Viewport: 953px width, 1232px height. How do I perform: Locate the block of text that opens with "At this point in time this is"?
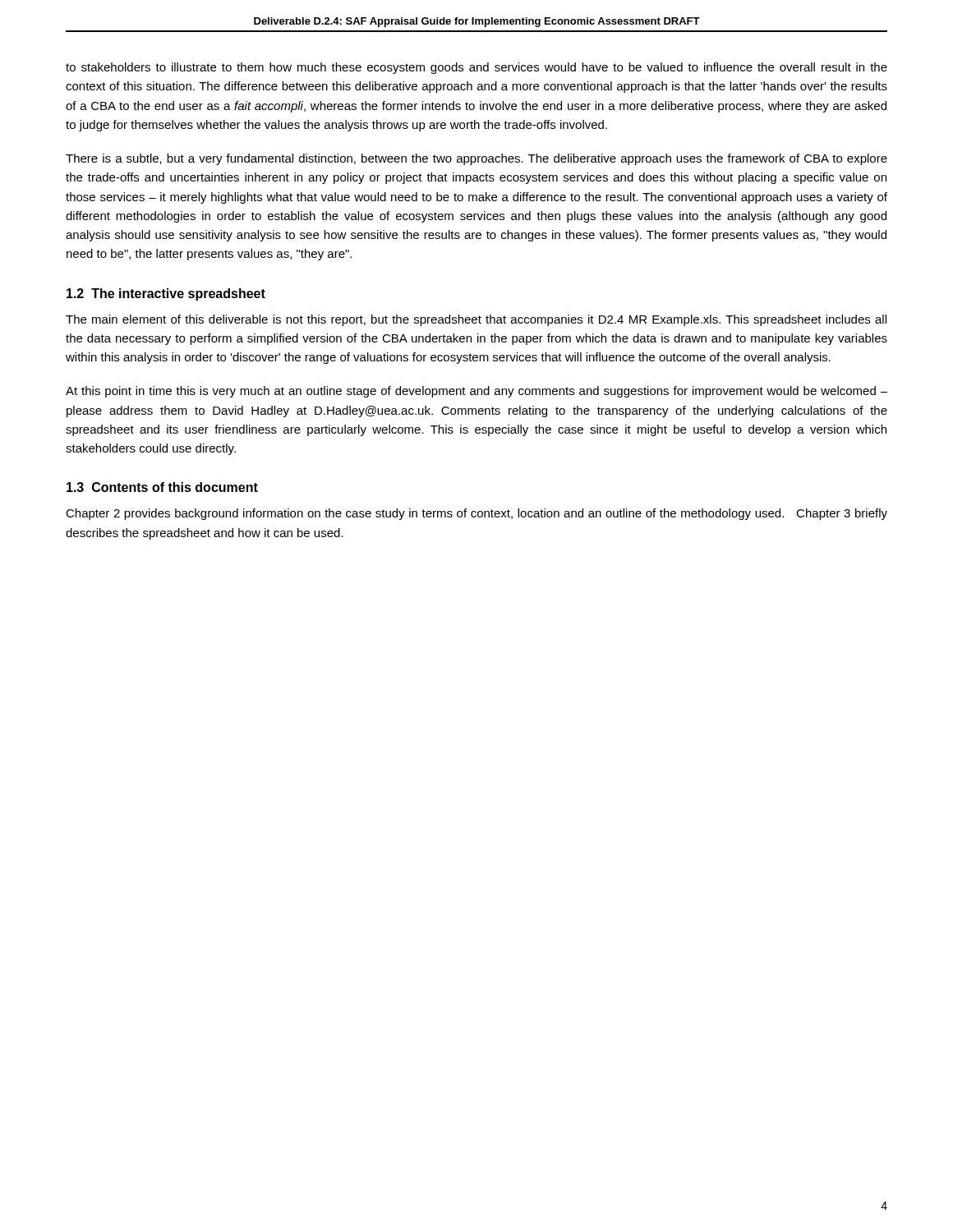pos(476,419)
